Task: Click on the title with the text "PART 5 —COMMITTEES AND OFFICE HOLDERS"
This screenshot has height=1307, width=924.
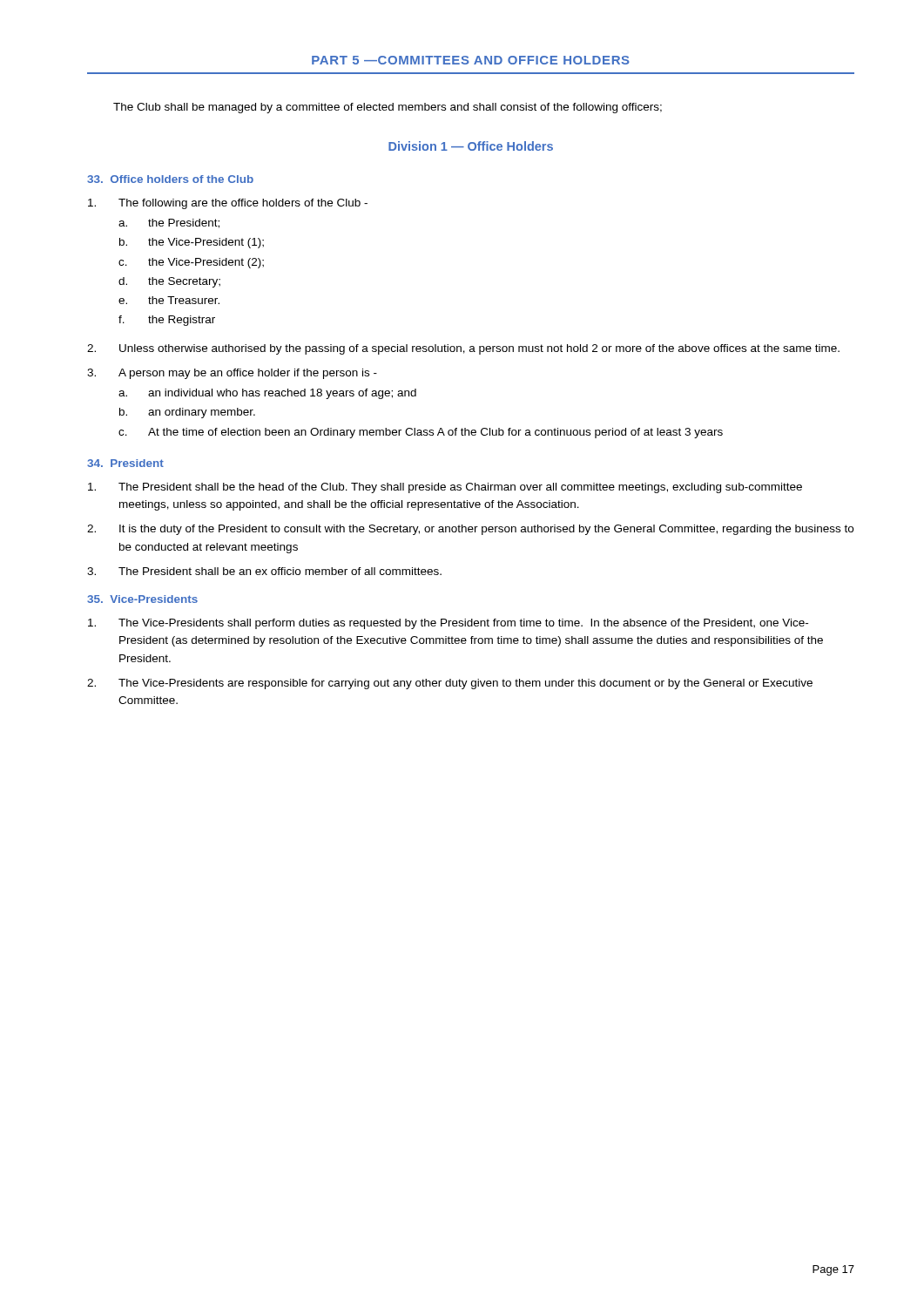Action: coord(471,60)
